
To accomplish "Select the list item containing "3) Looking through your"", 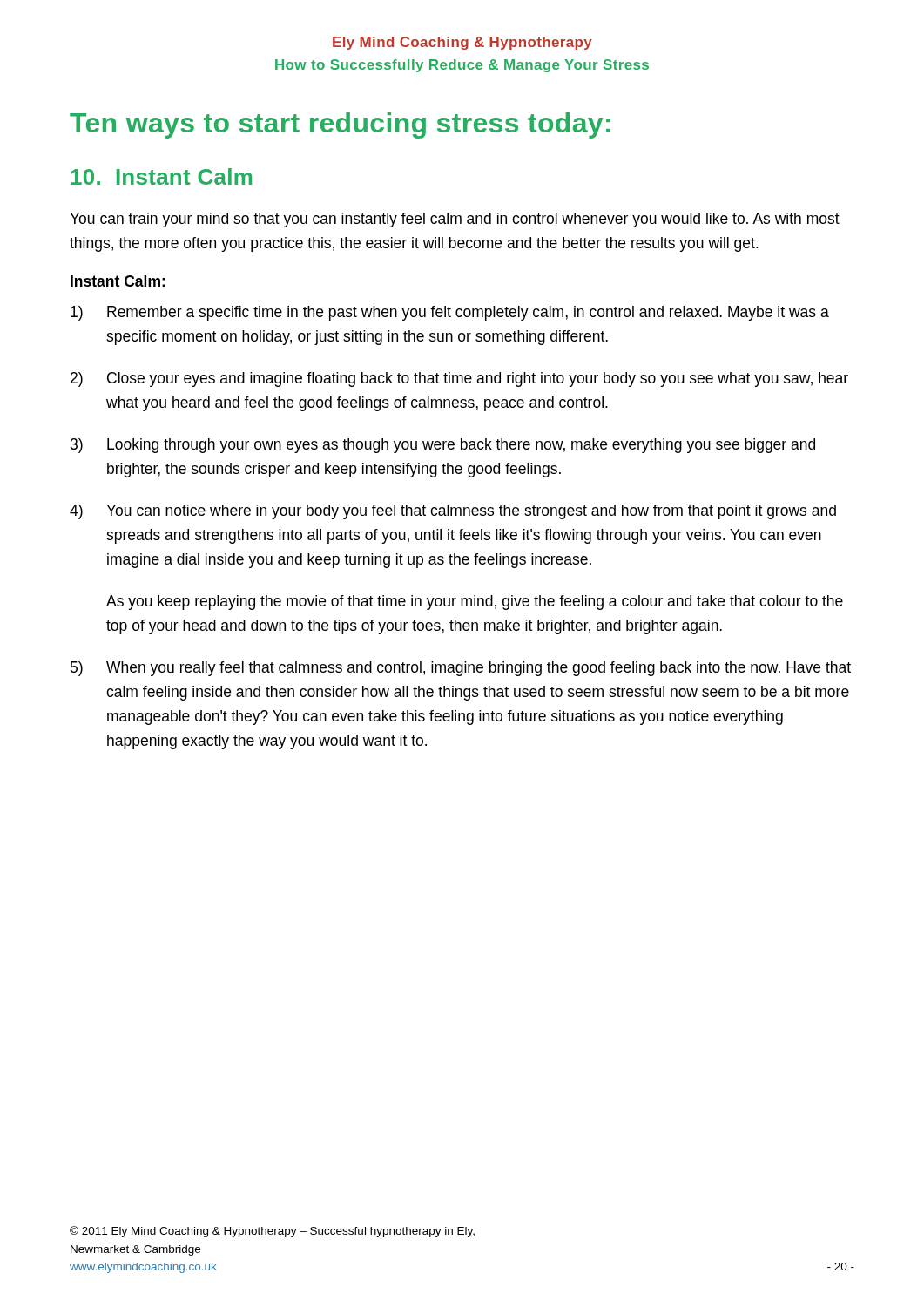I will pyautogui.click(x=462, y=457).
